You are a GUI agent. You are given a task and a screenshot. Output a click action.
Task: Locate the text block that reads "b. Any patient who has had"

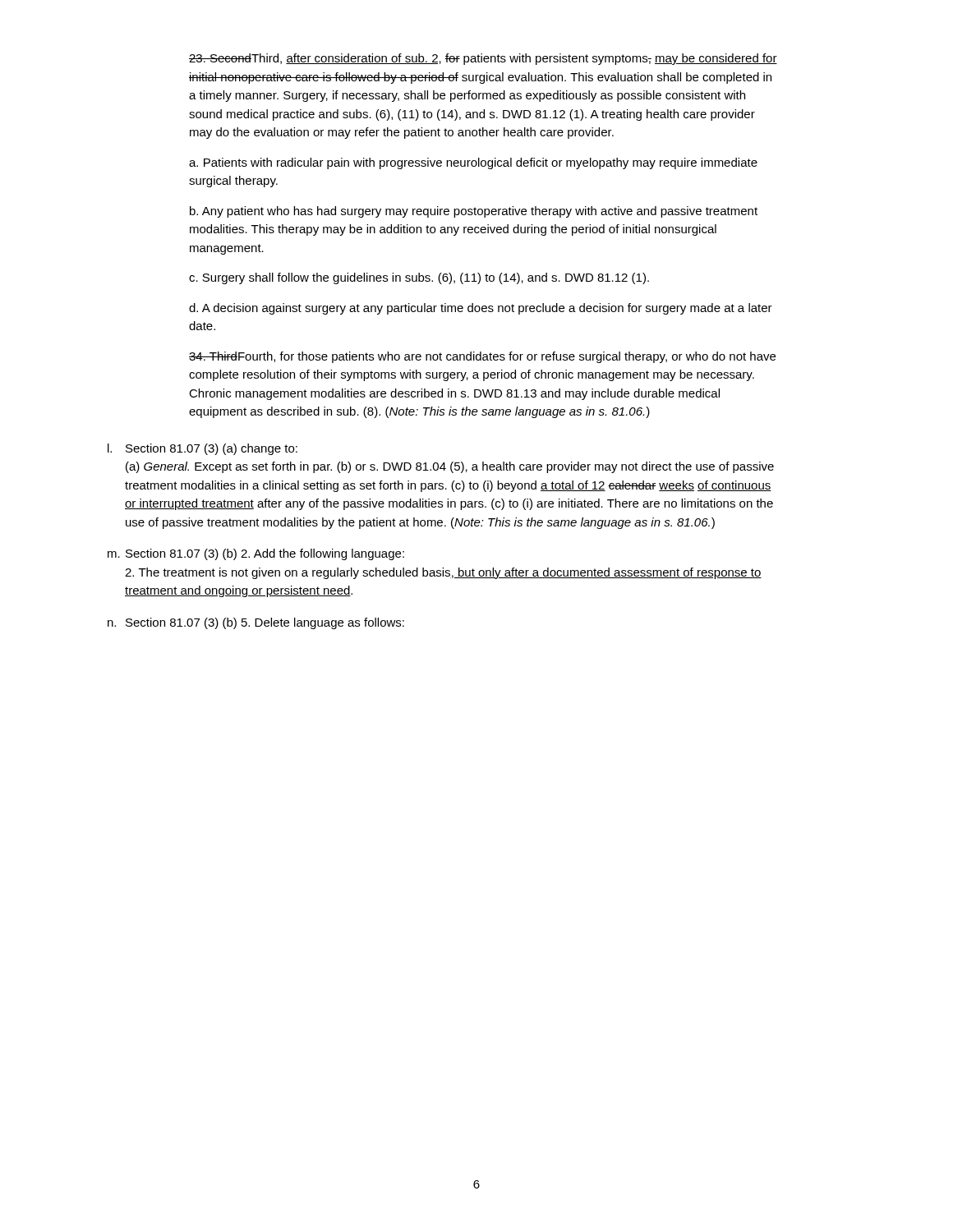point(485,229)
